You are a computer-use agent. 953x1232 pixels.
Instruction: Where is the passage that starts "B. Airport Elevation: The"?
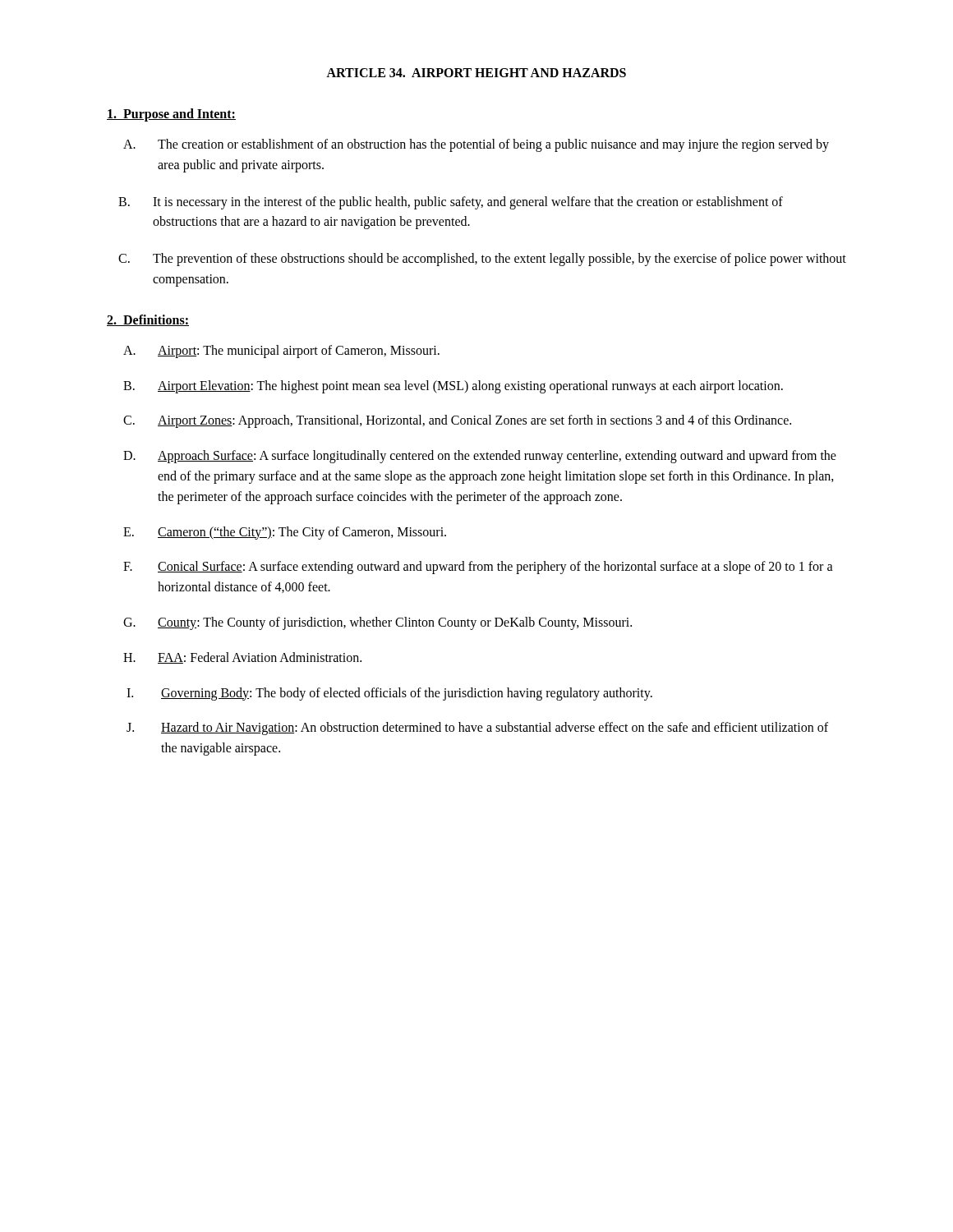(x=445, y=386)
